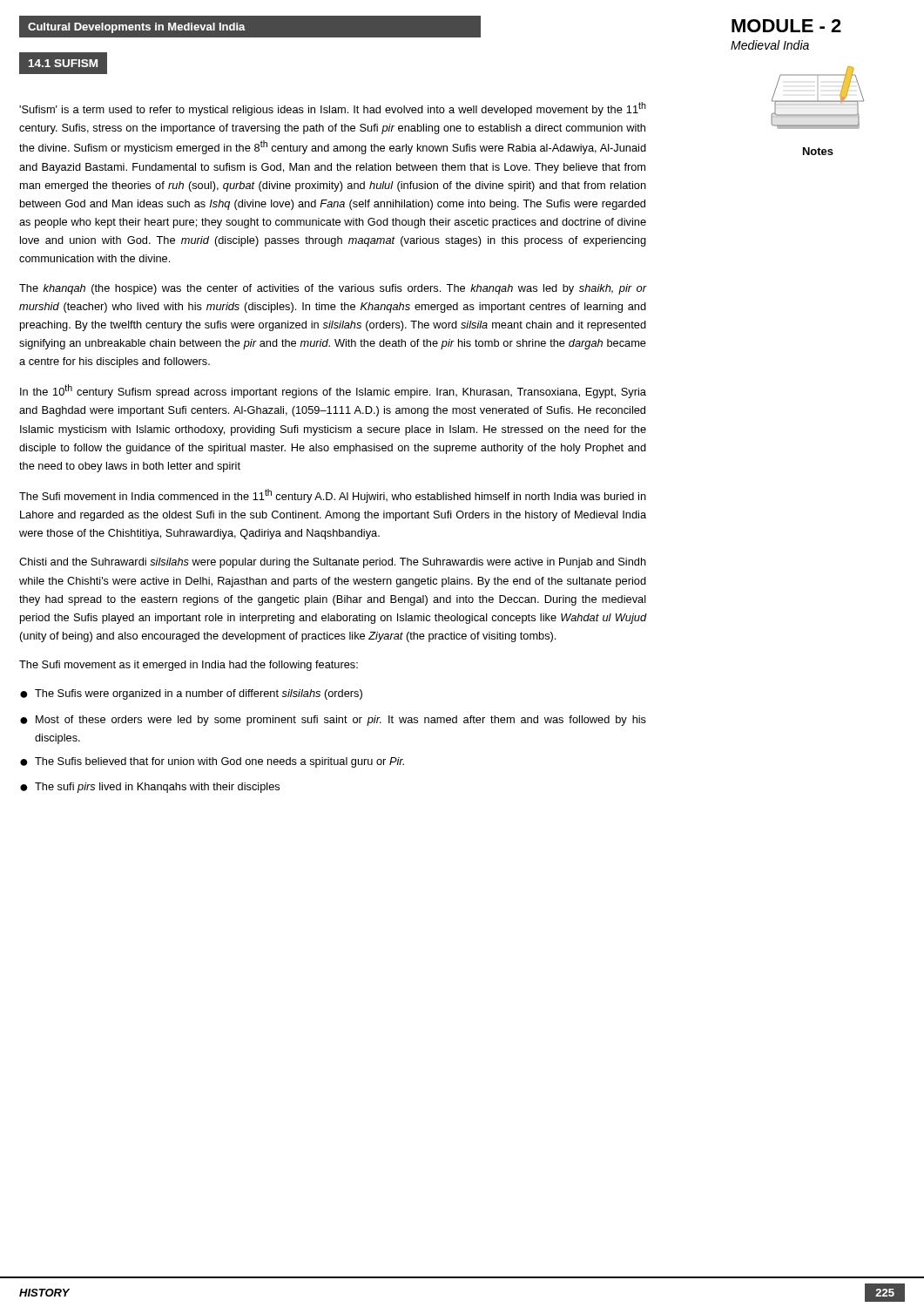Viewport: 924px width, 1307px height.
Task: Click on the text block that says "The Sufi movement in India"
Action: (333, 513)
